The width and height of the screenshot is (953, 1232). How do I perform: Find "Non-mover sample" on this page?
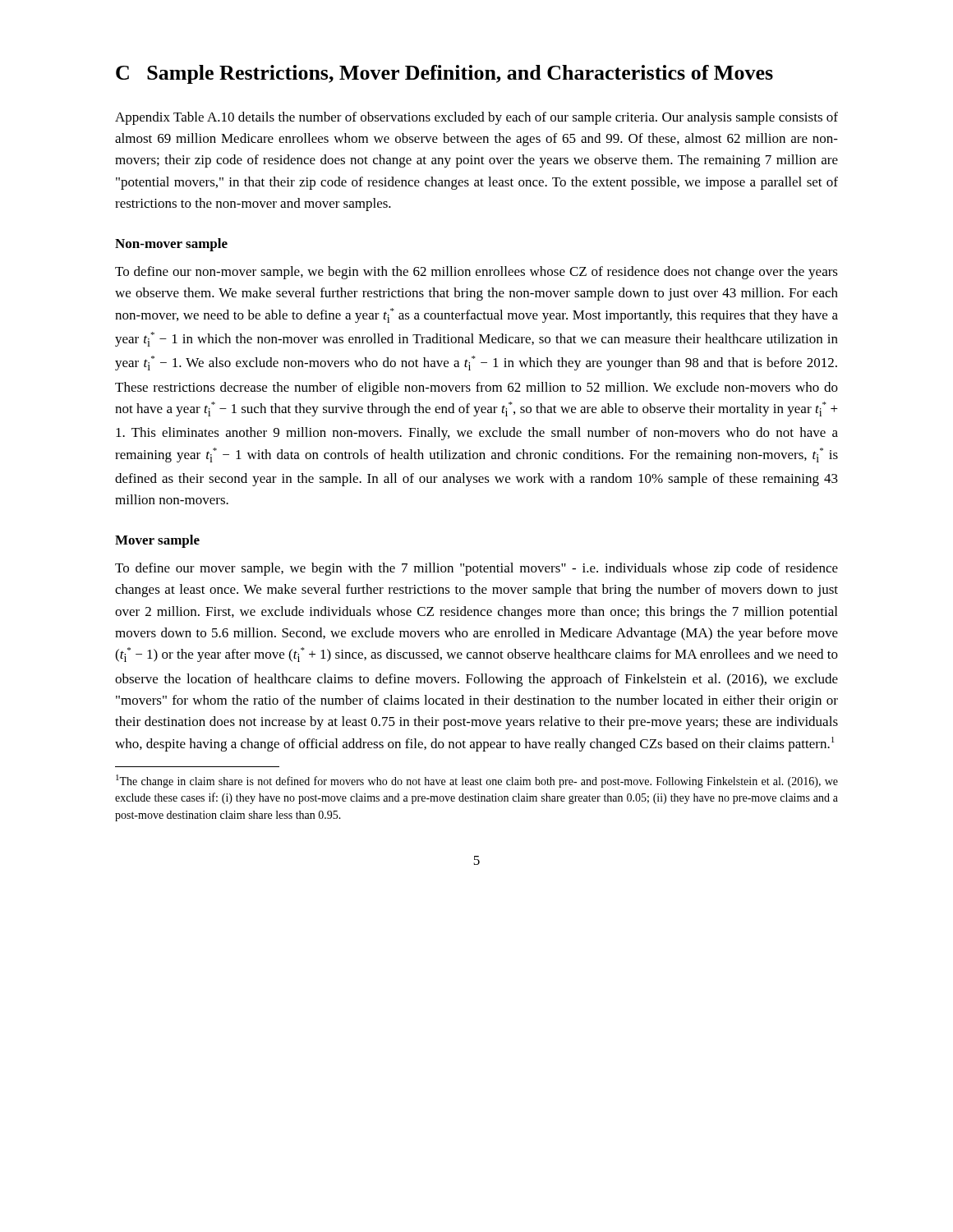[171, 245]
